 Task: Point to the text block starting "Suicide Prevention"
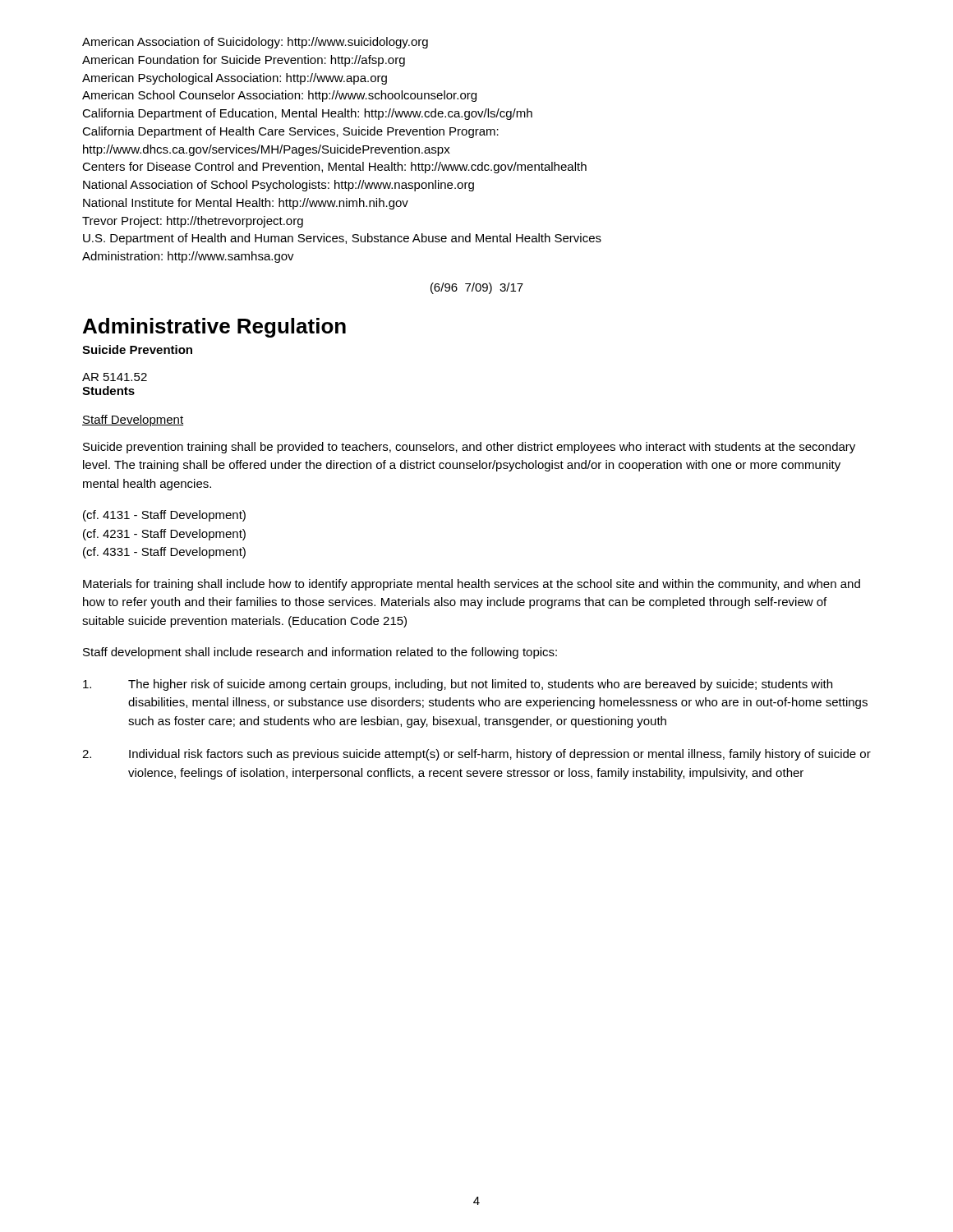(138, 349)
